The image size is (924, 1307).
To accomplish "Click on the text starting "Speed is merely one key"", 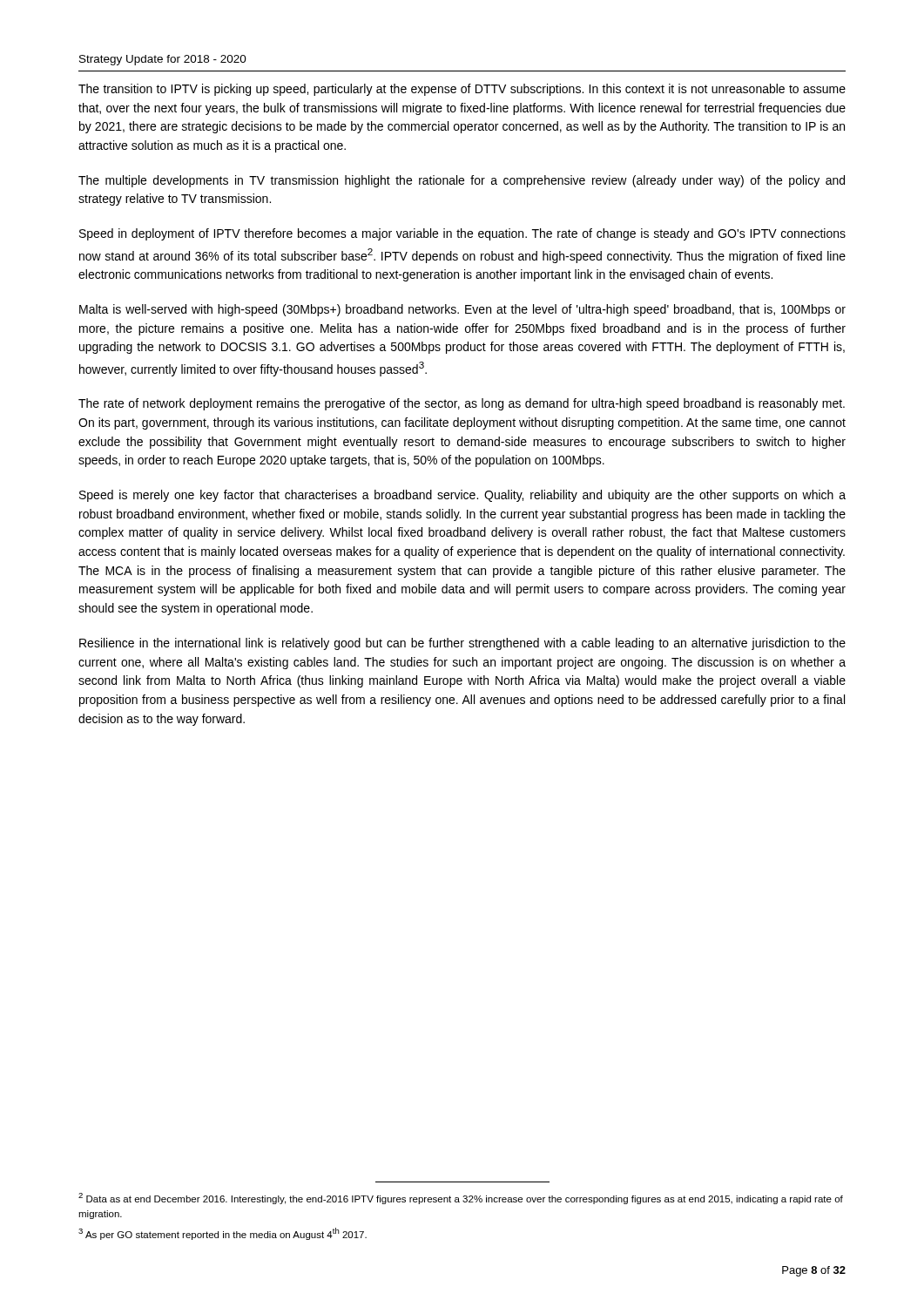I will tap(462, 552).
